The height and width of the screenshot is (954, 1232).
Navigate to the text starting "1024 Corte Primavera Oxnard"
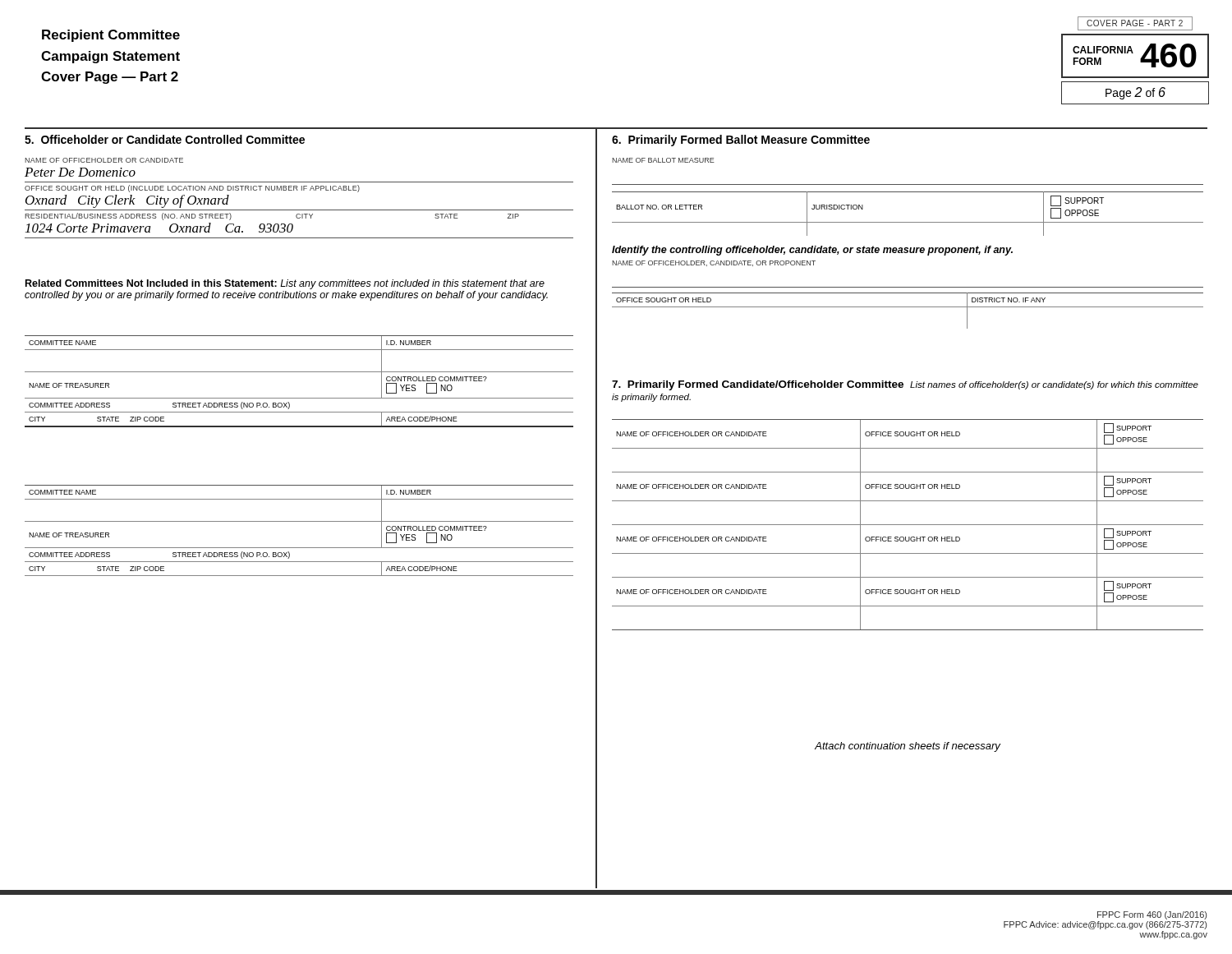tap(159, 228)
